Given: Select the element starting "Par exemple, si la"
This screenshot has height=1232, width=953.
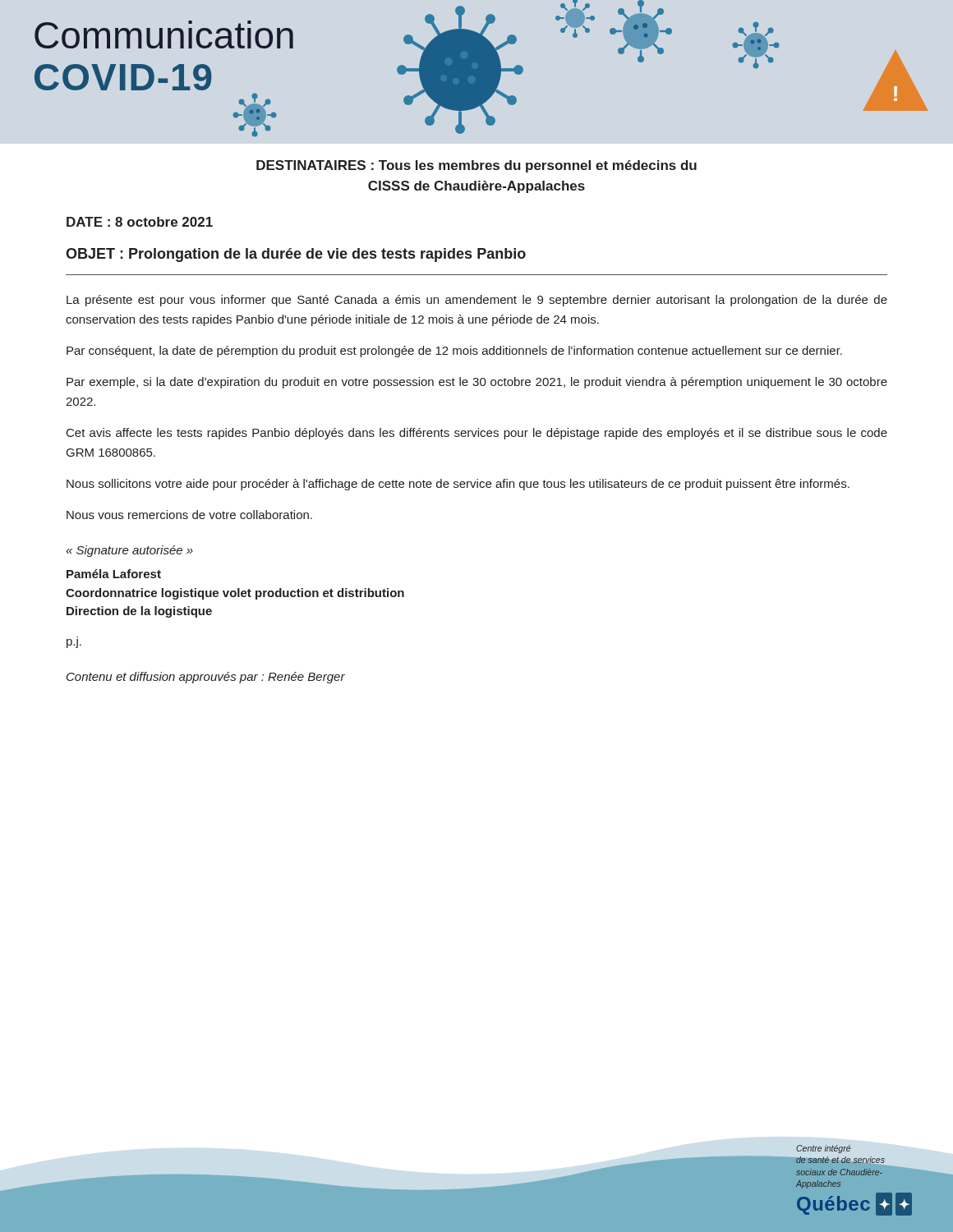Looking at the screenshot, I should (x=476, y=392).
